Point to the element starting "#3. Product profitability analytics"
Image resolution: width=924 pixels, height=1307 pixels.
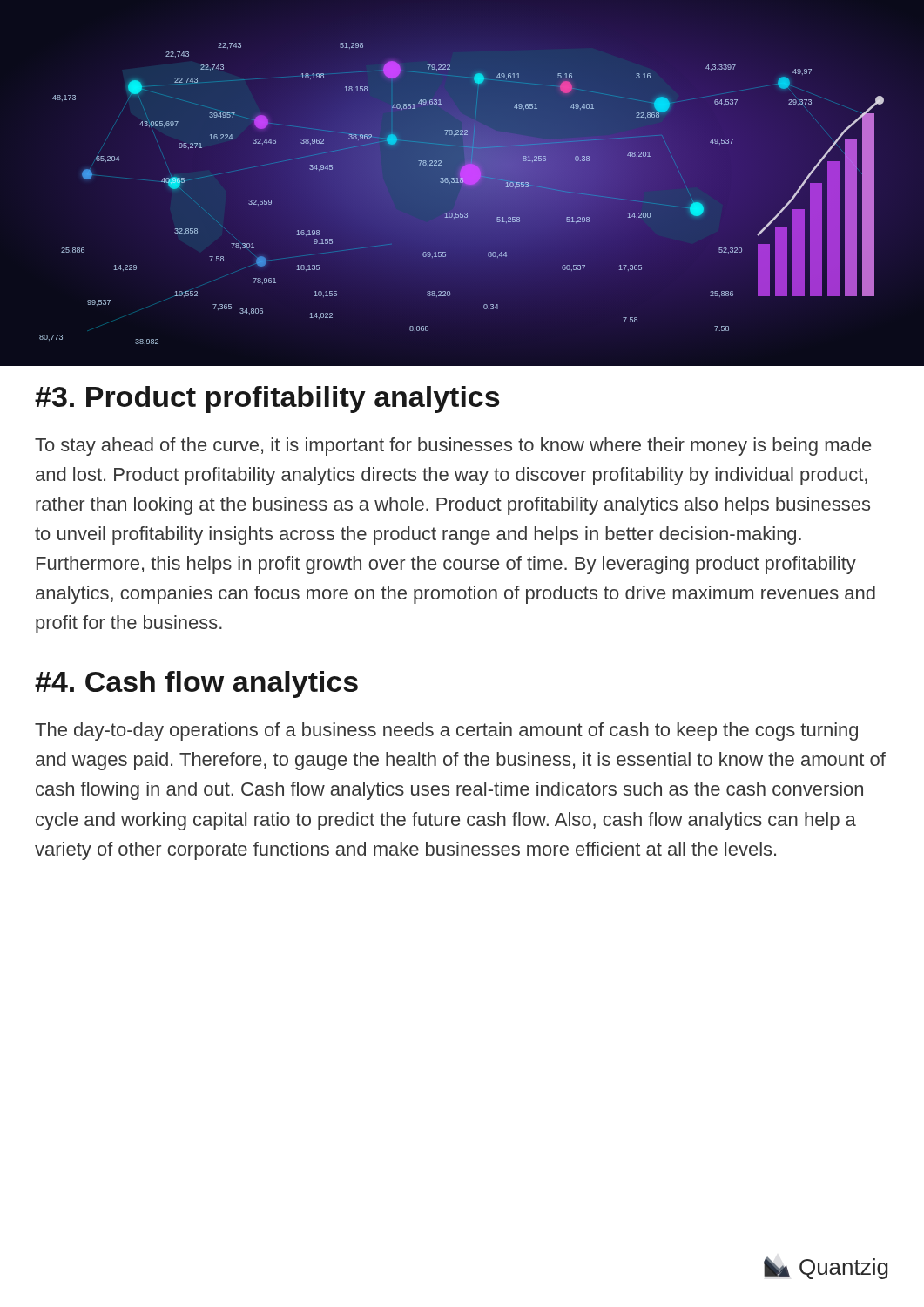tap(268, 396)
